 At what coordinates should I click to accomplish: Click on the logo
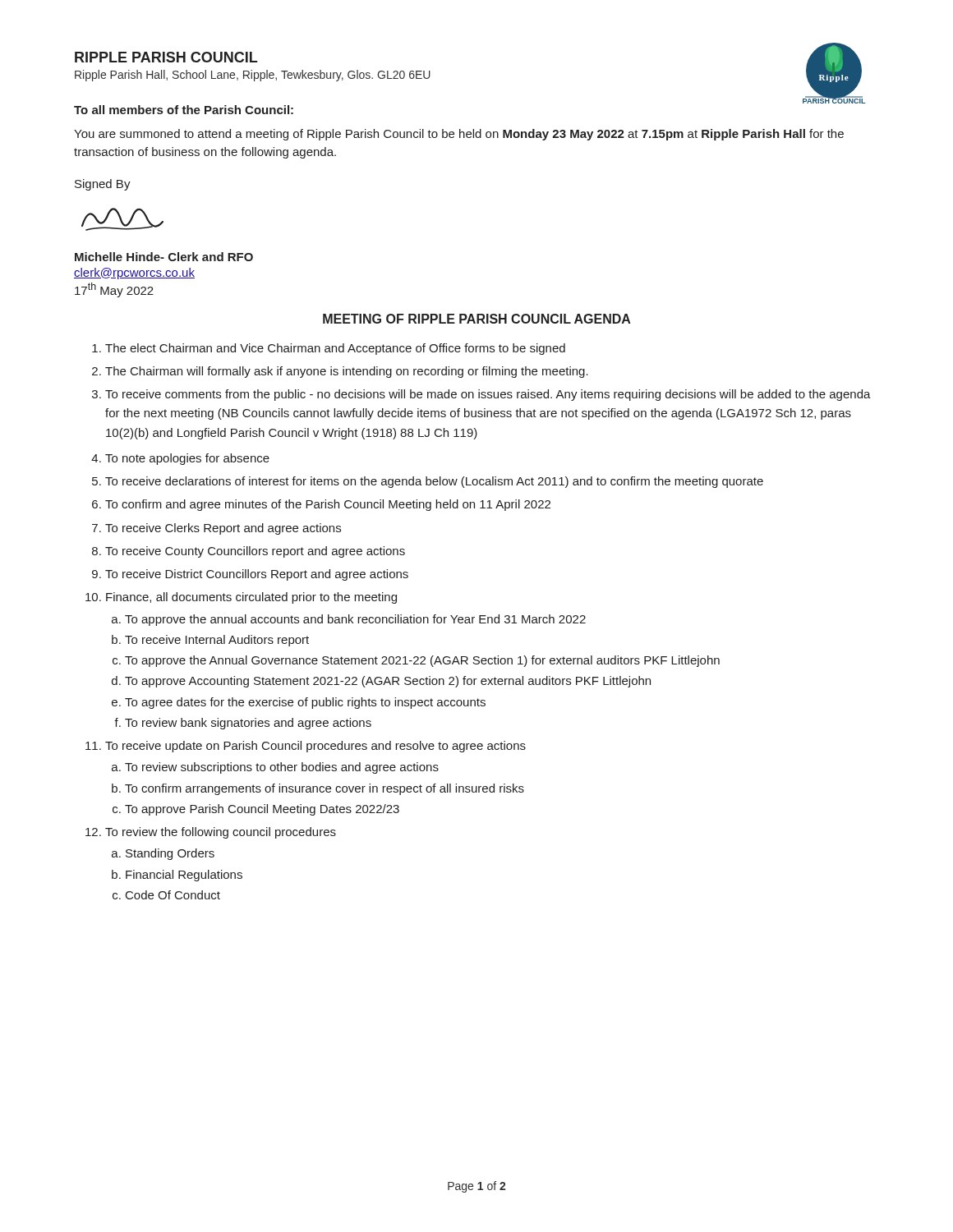tap(834, 80)
